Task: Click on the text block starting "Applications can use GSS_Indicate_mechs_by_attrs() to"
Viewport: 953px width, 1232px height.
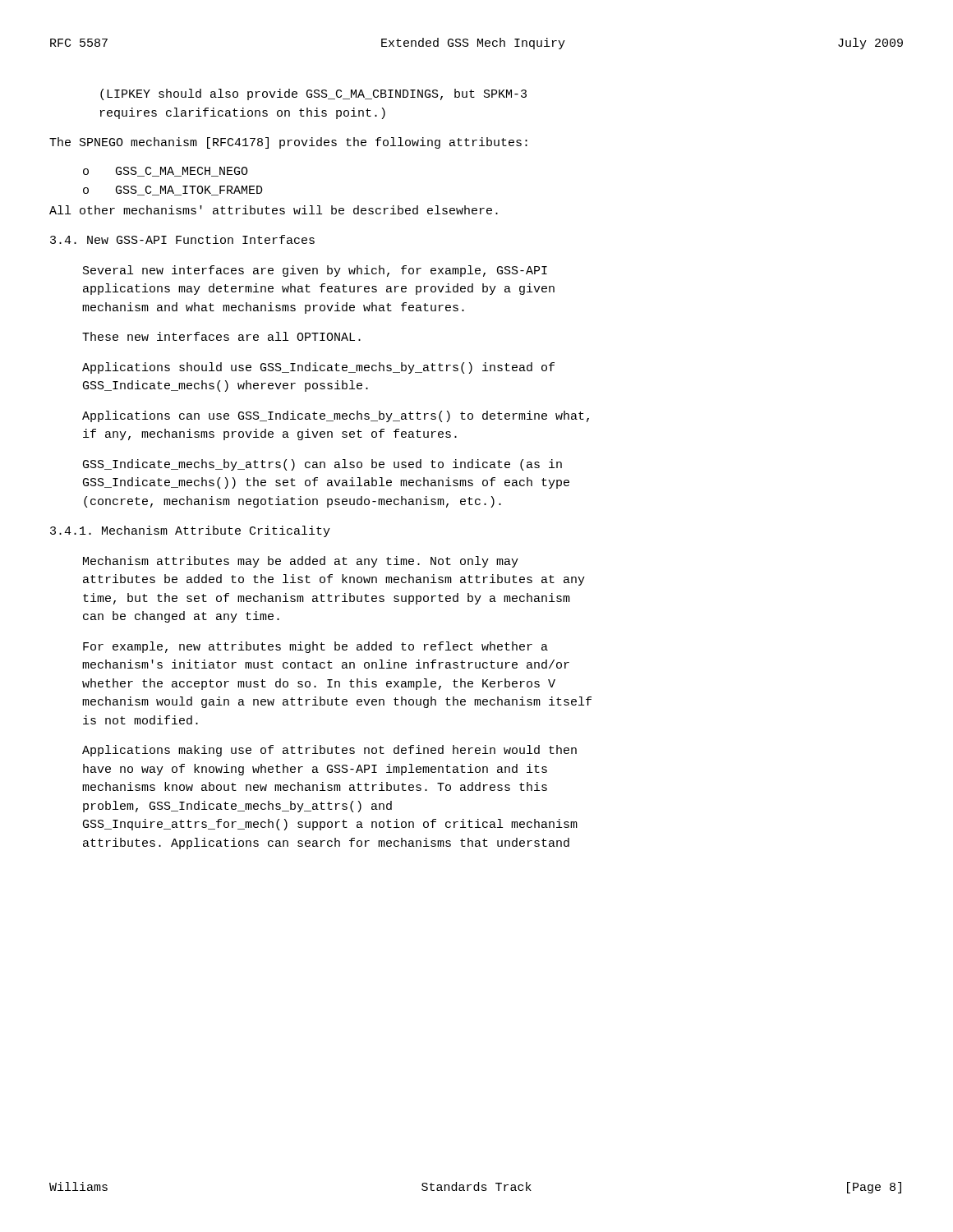Action: 493,426
